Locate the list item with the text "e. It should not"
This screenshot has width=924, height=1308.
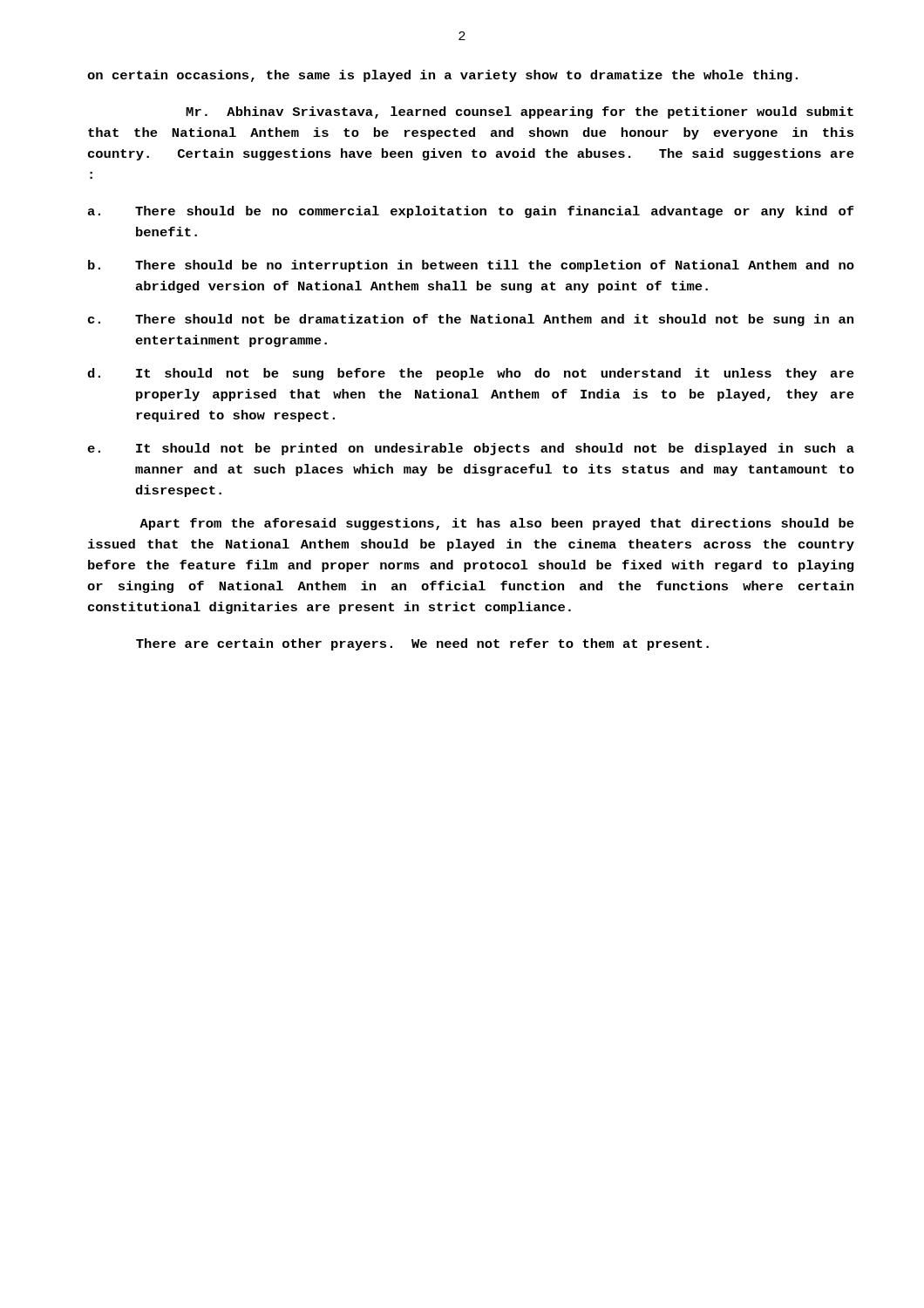coord(471,470)
